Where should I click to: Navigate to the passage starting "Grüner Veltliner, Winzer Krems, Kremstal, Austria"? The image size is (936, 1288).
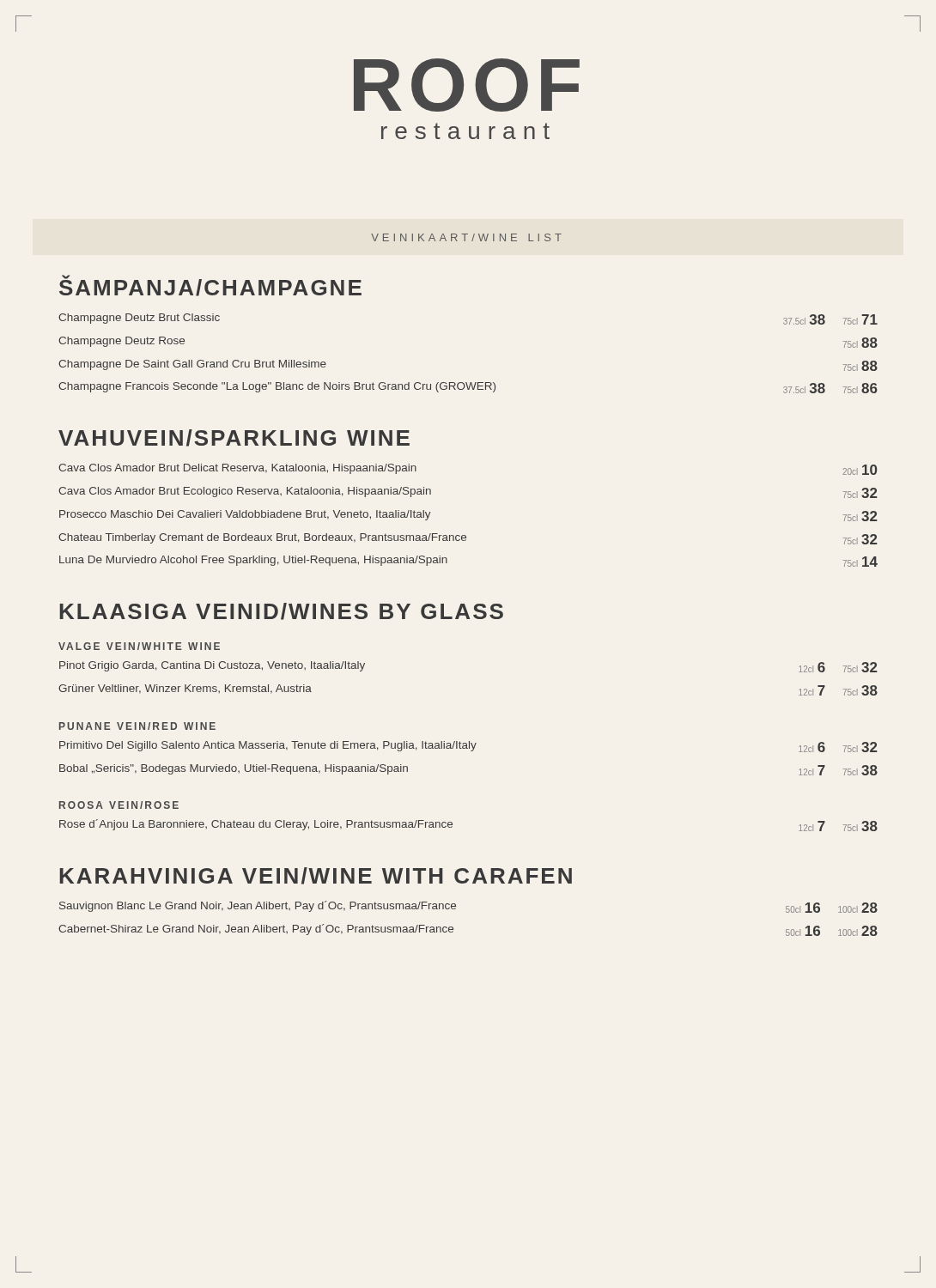click(x=188, y=690)
